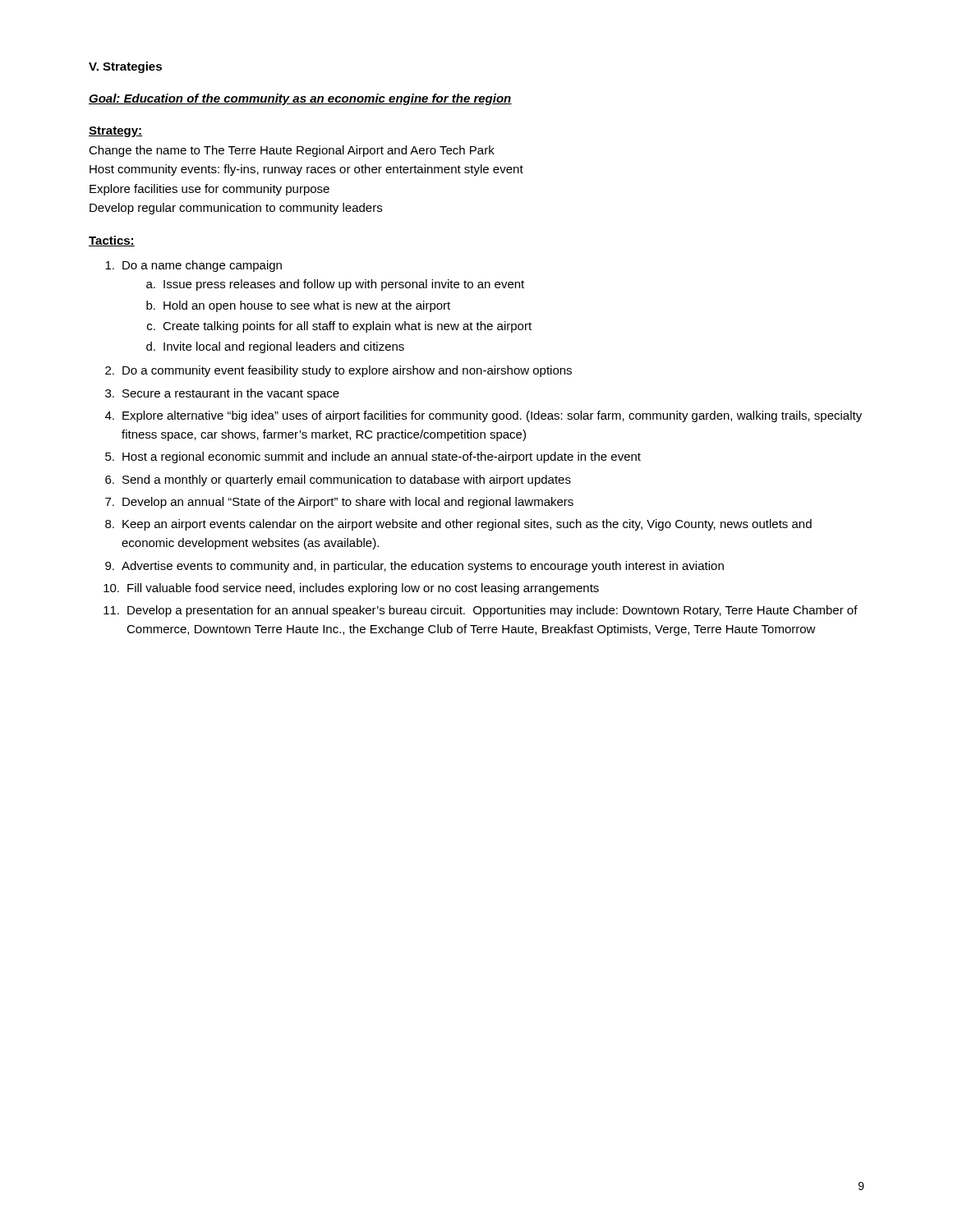The image size is (953, 1232).
Task: Locate the block starting "8. Keep an airport events calendar"
Action: click(476, 533)
